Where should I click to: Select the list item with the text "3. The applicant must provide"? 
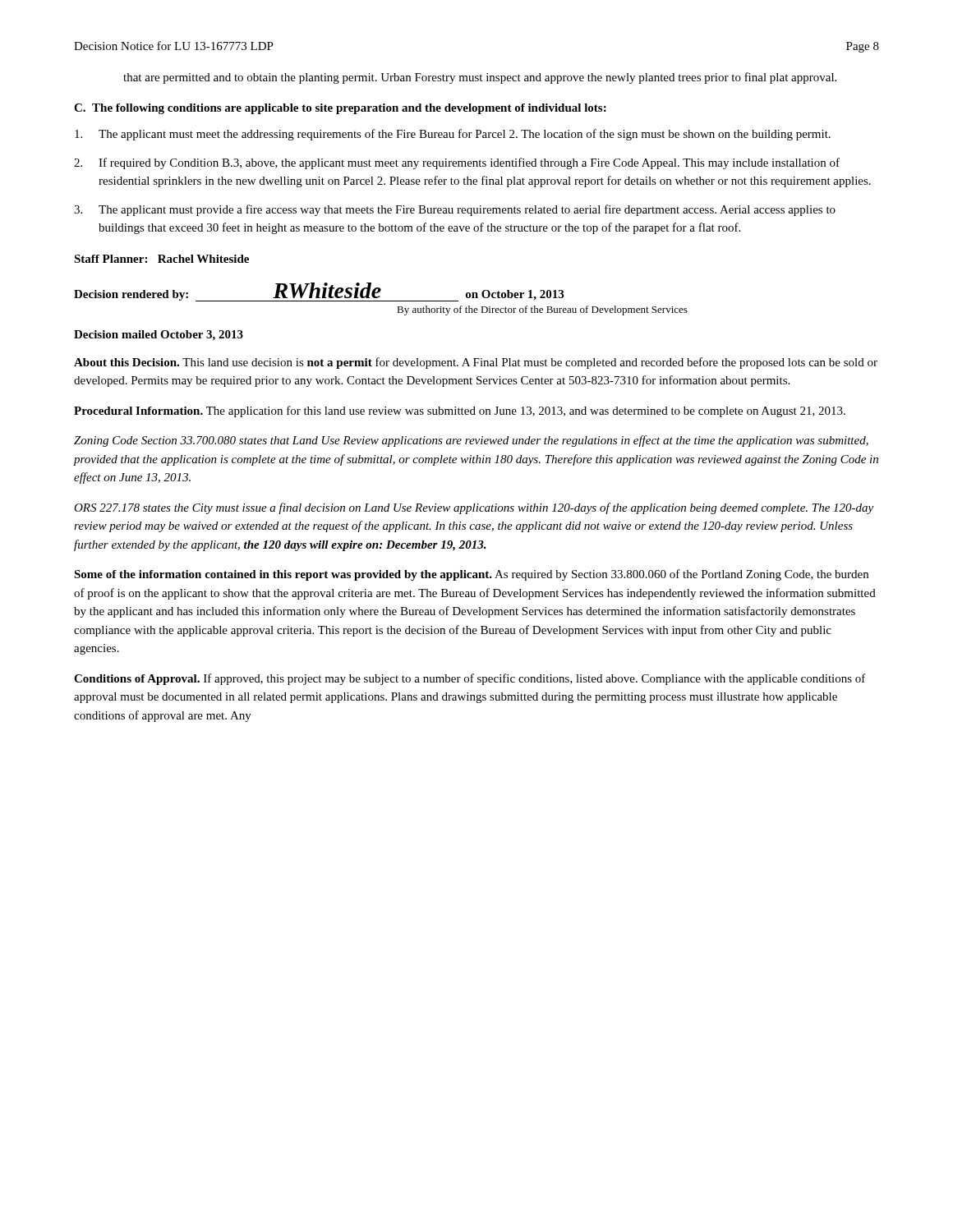(476, 218)
